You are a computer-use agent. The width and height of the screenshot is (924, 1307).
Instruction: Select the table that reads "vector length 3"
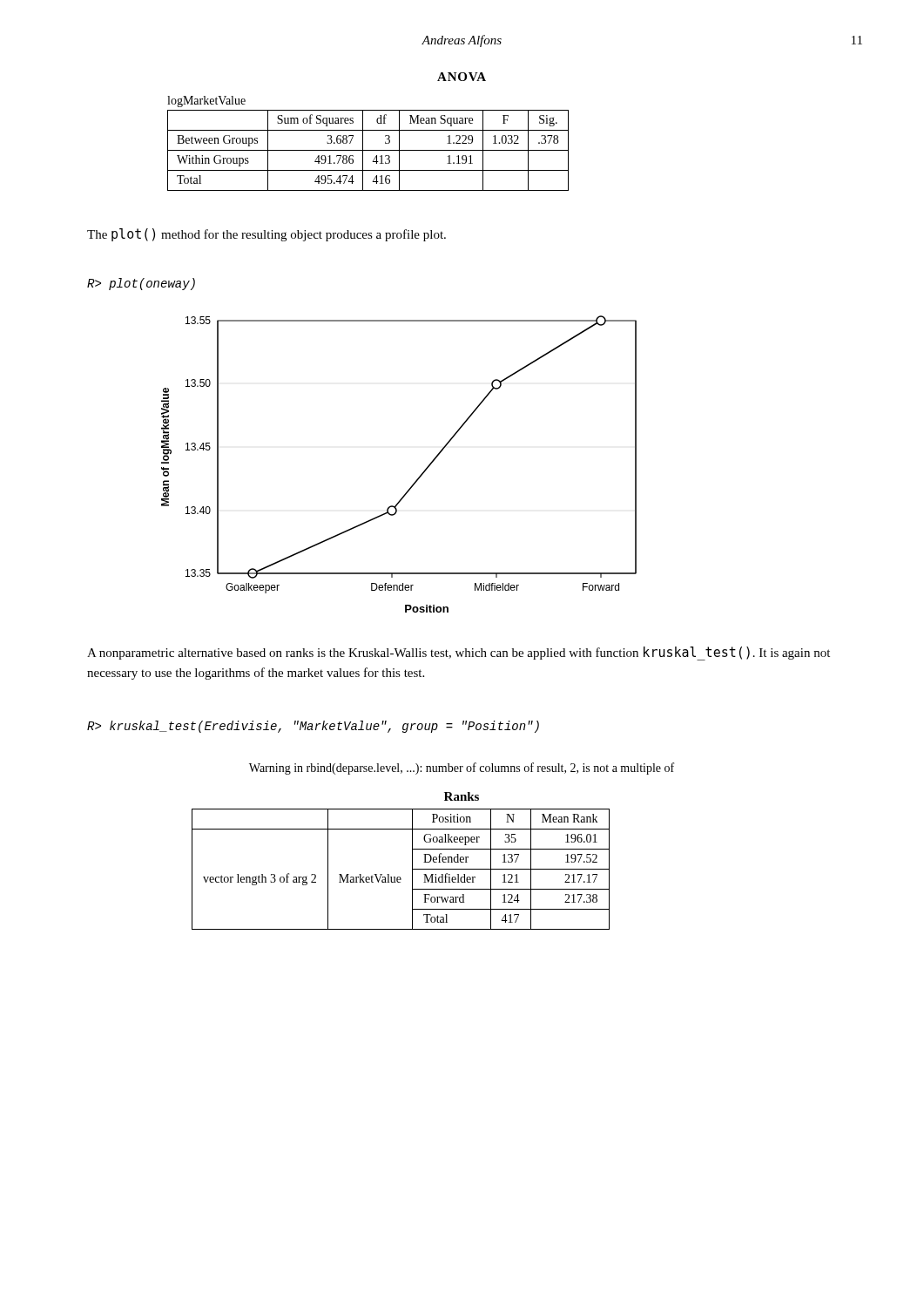tap(400, 869)
